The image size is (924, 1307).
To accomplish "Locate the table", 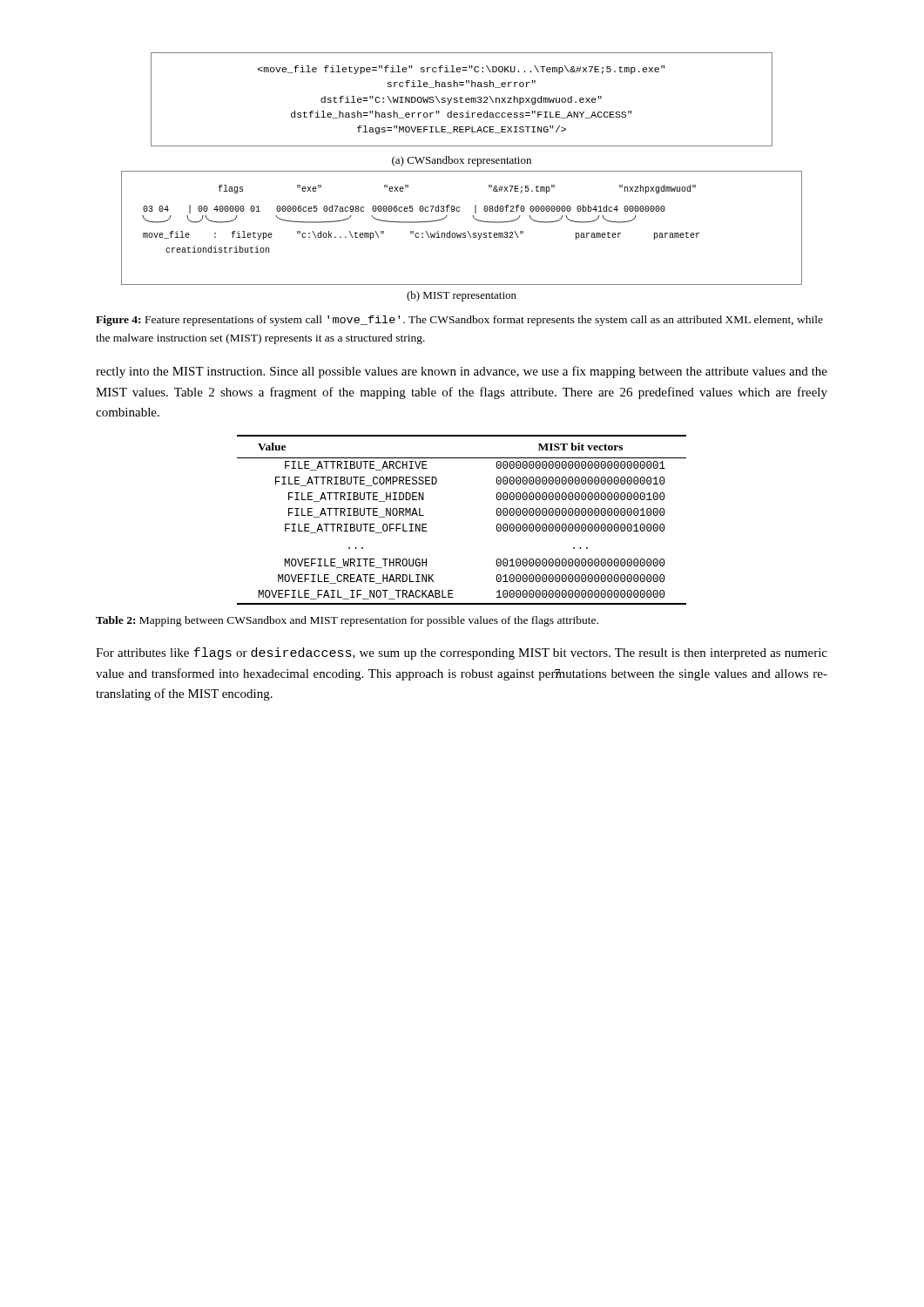I will point(462,520).
